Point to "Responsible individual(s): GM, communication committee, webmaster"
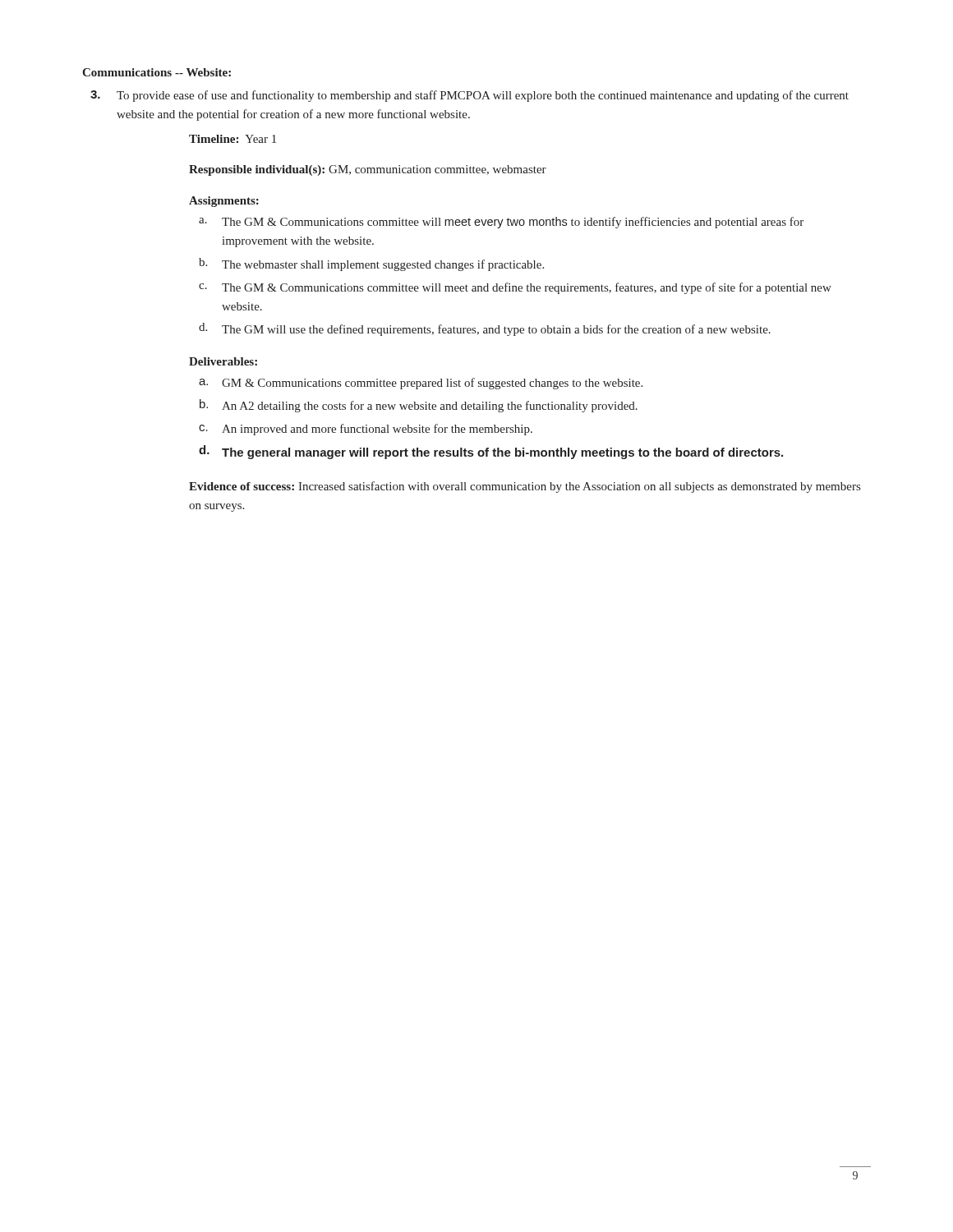Screen dimensions: 1232x953 coord(367,169)
